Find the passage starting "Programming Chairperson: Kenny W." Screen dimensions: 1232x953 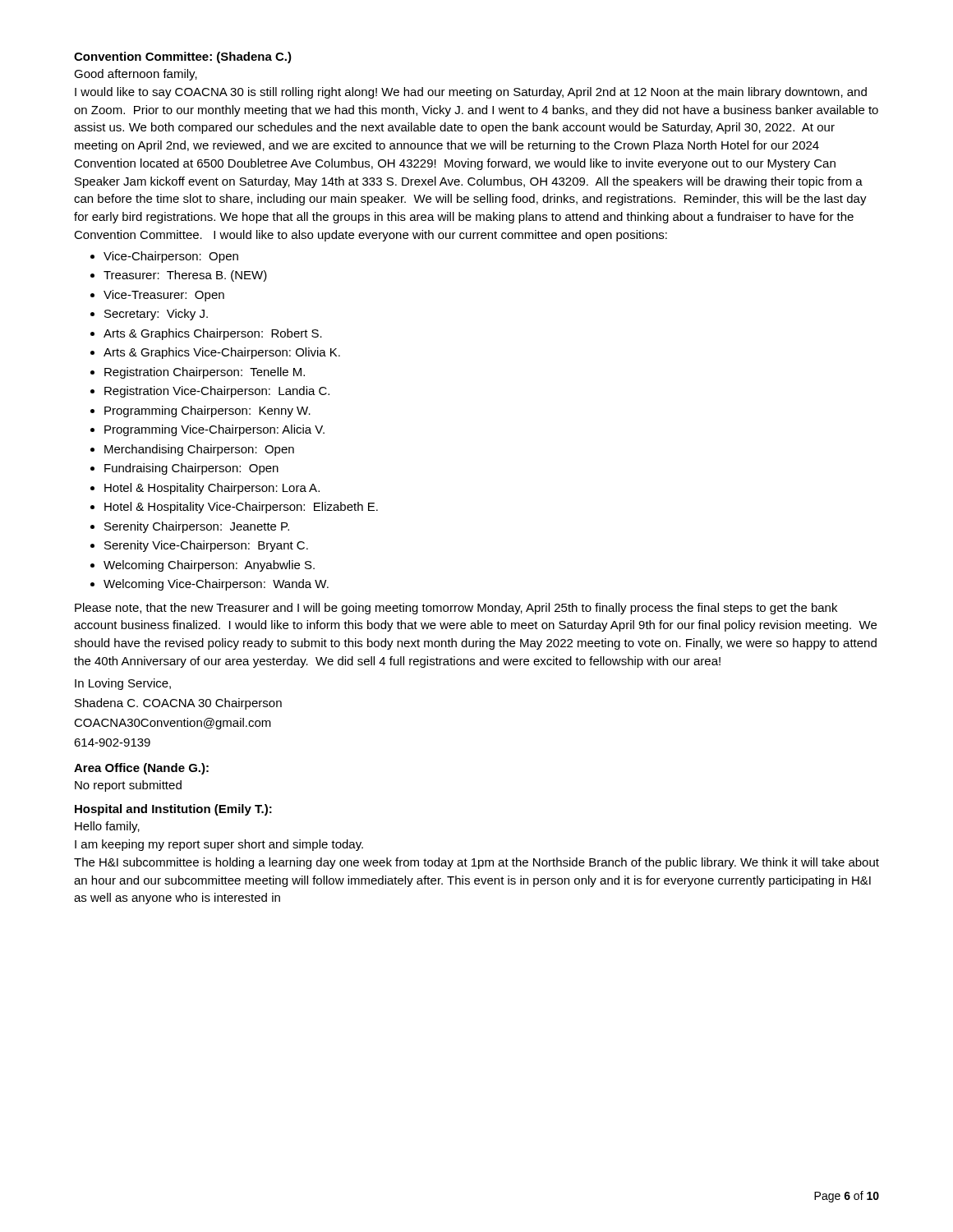click(207, 410)
